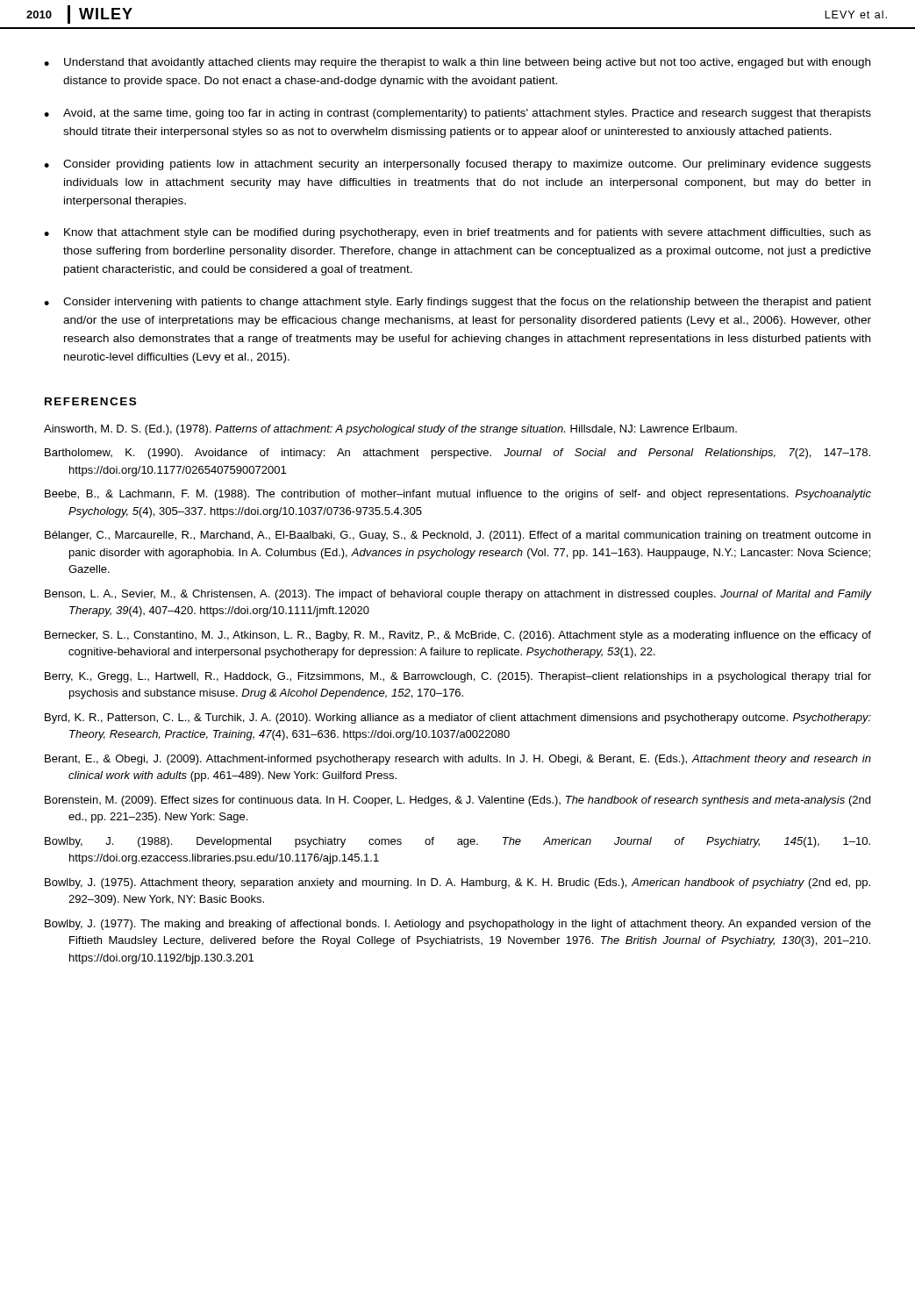Screen dimensions: 1316x915
Task: Find the text block that says "Beebe, B., & Lachmann,"
Action: (458, 502)
